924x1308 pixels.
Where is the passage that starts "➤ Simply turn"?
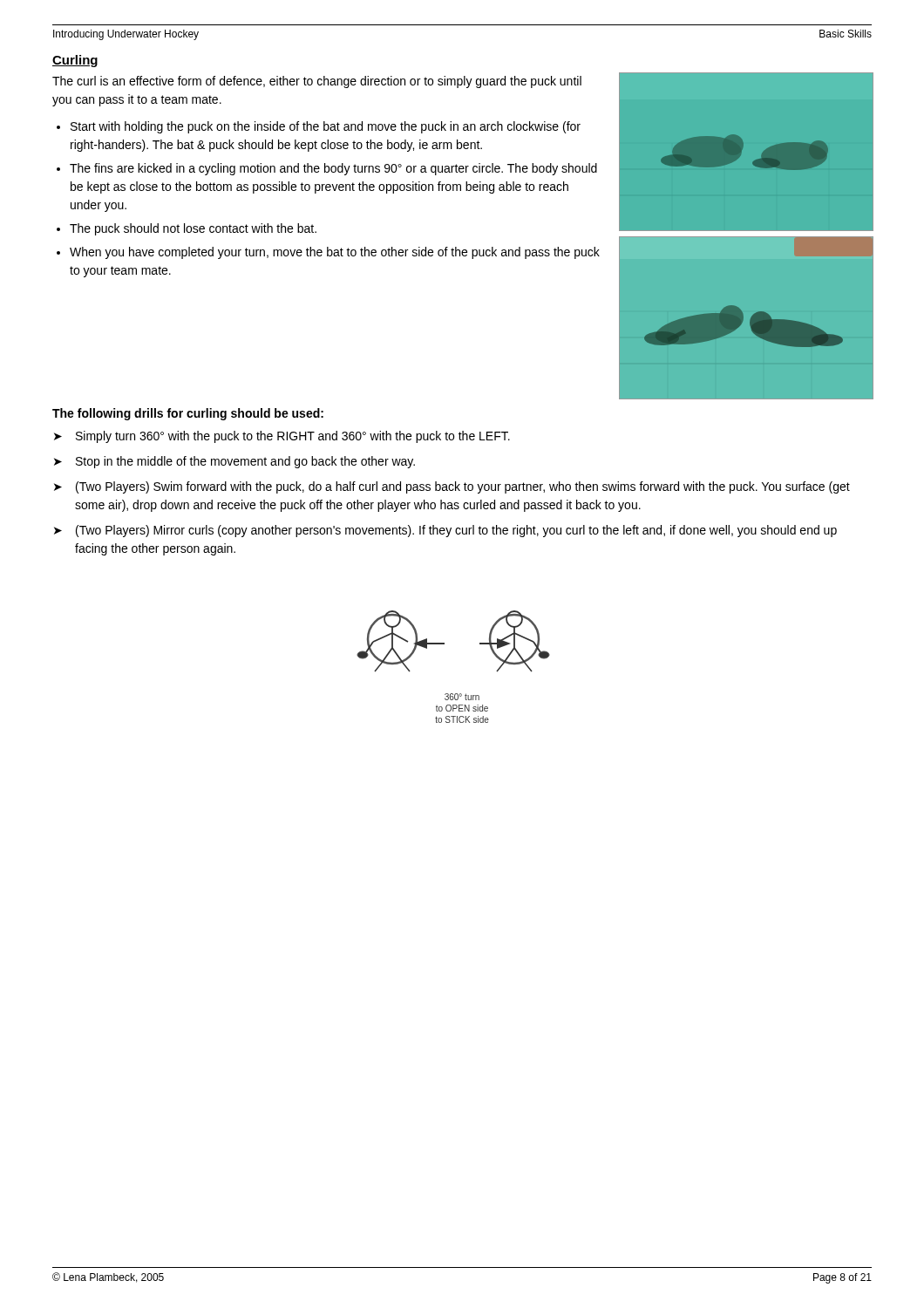coord(281,436)
